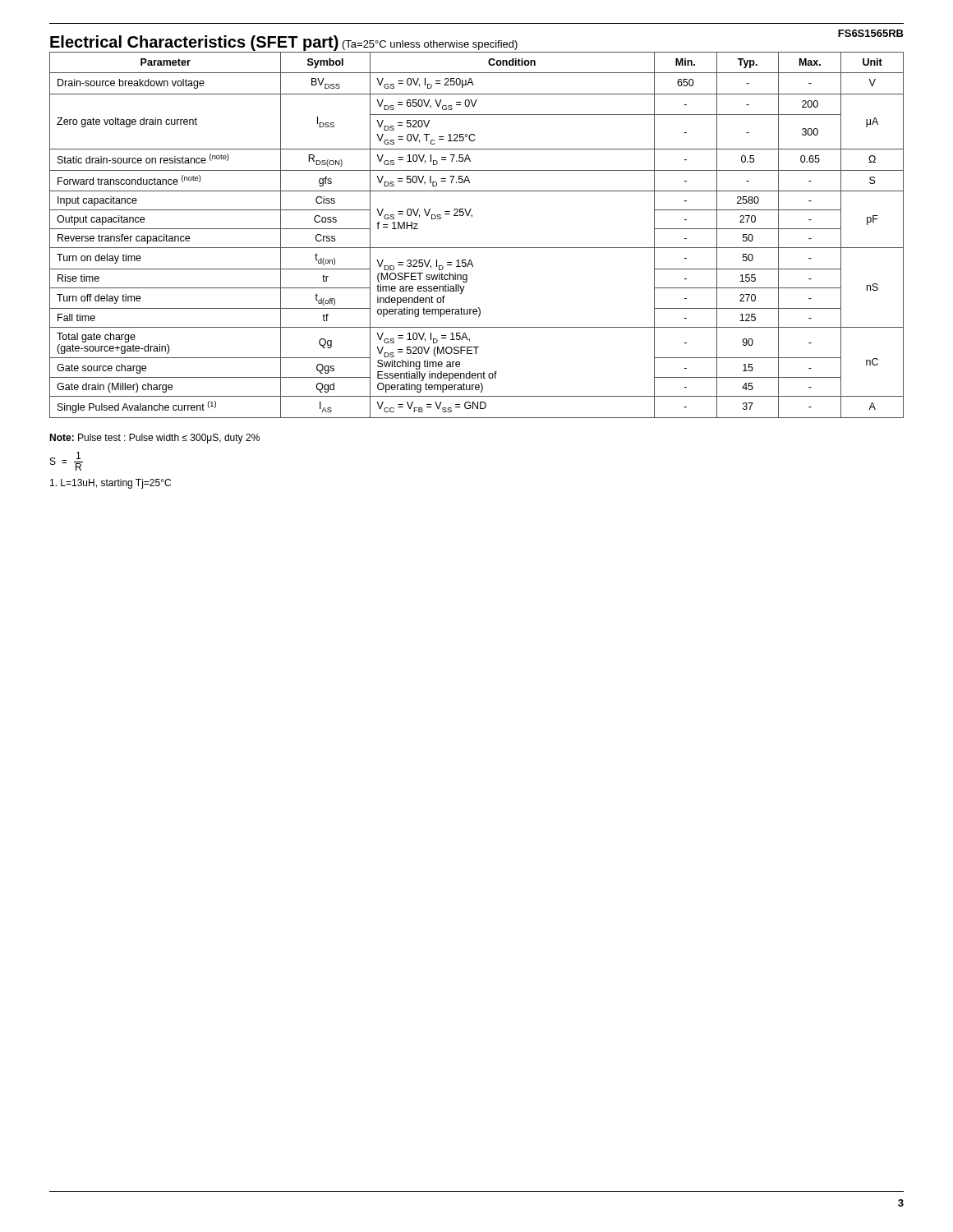Locate the title that reads "Electrical Characteristics (SFET part)"
Screen dimensions: 1232x953
pos(194,42)
